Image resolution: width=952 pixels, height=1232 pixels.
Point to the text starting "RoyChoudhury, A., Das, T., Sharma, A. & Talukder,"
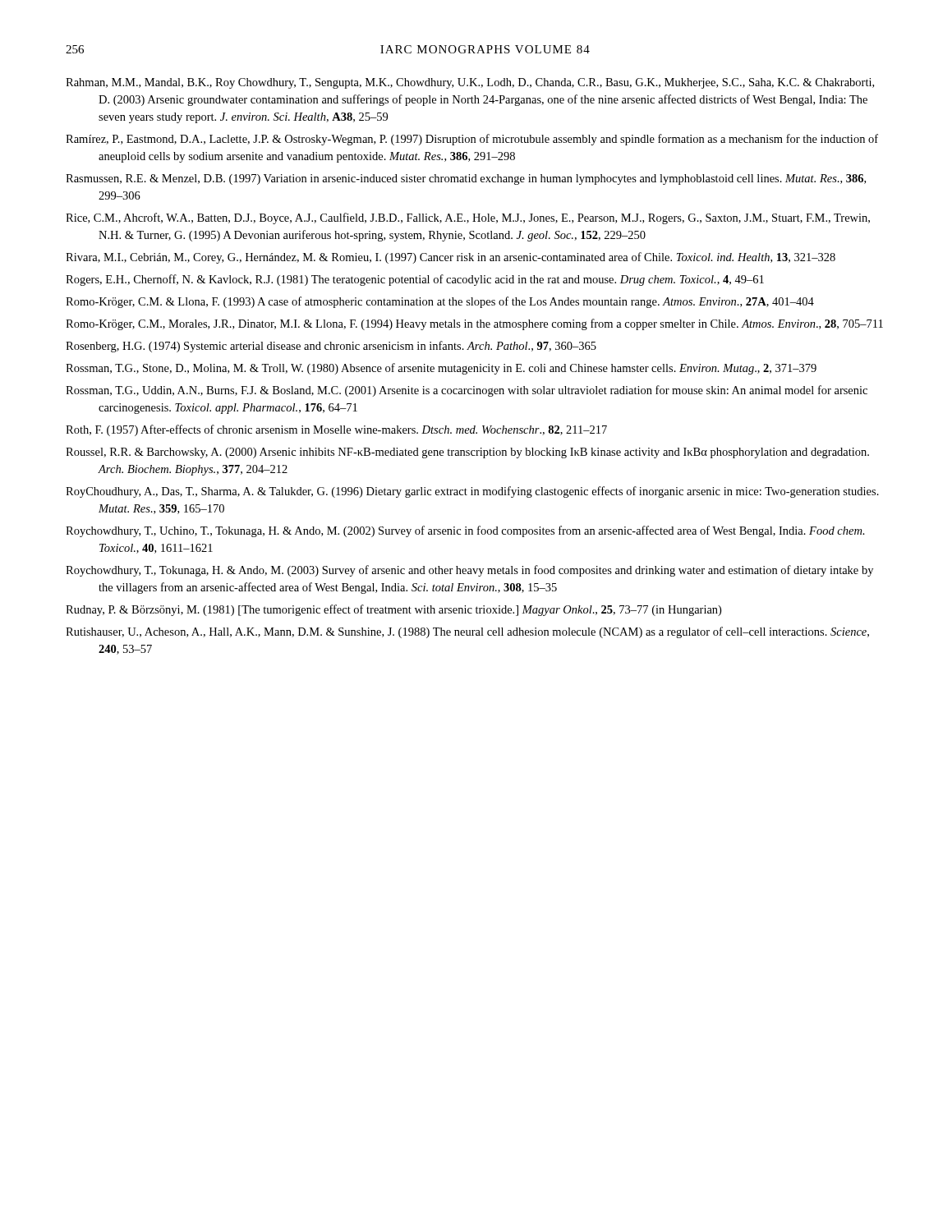[x=472, y=500]
